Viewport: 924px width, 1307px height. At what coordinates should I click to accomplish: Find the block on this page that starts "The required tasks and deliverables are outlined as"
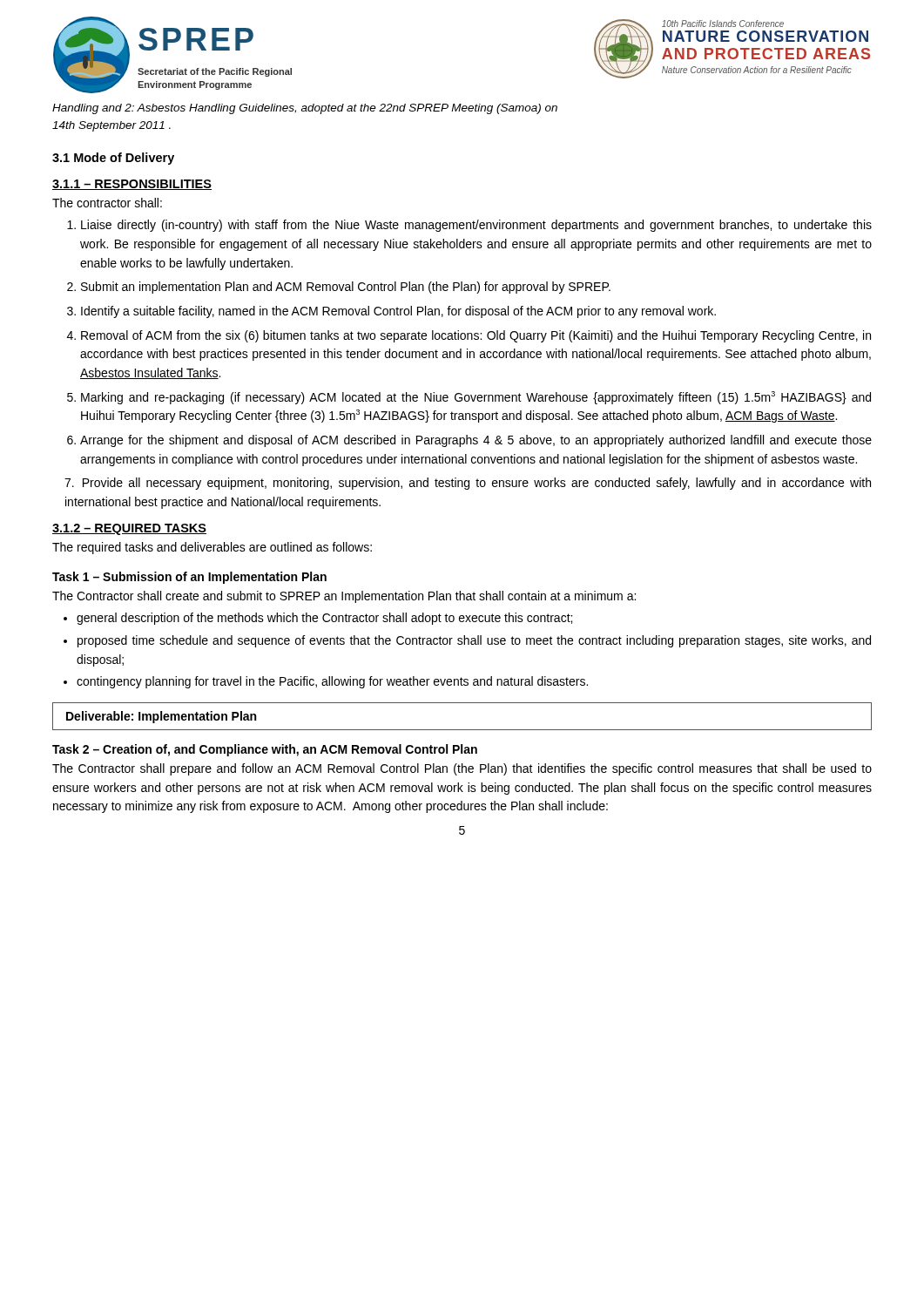pos(213,547)
